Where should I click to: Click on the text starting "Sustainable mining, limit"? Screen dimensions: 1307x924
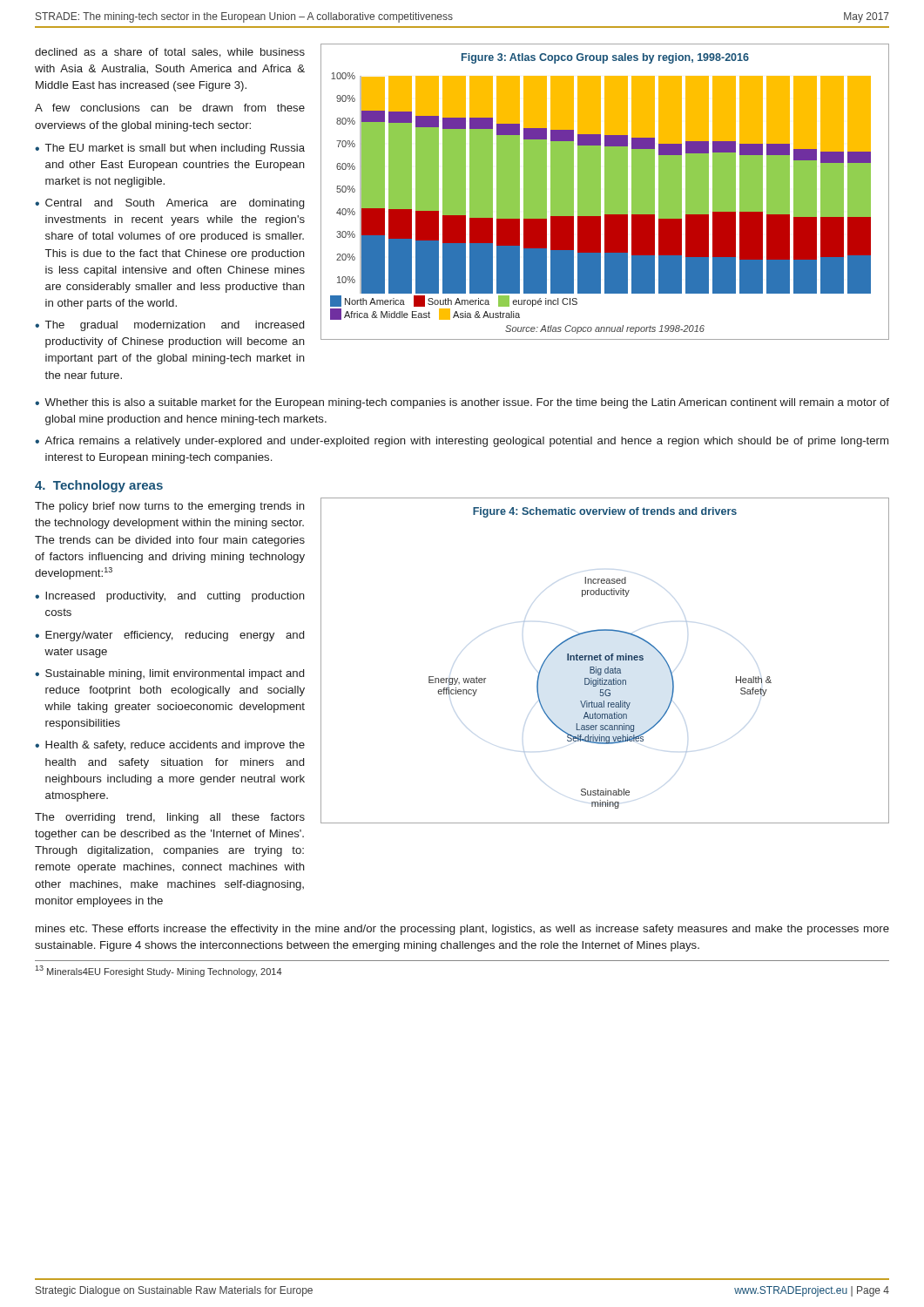point(175,698)
